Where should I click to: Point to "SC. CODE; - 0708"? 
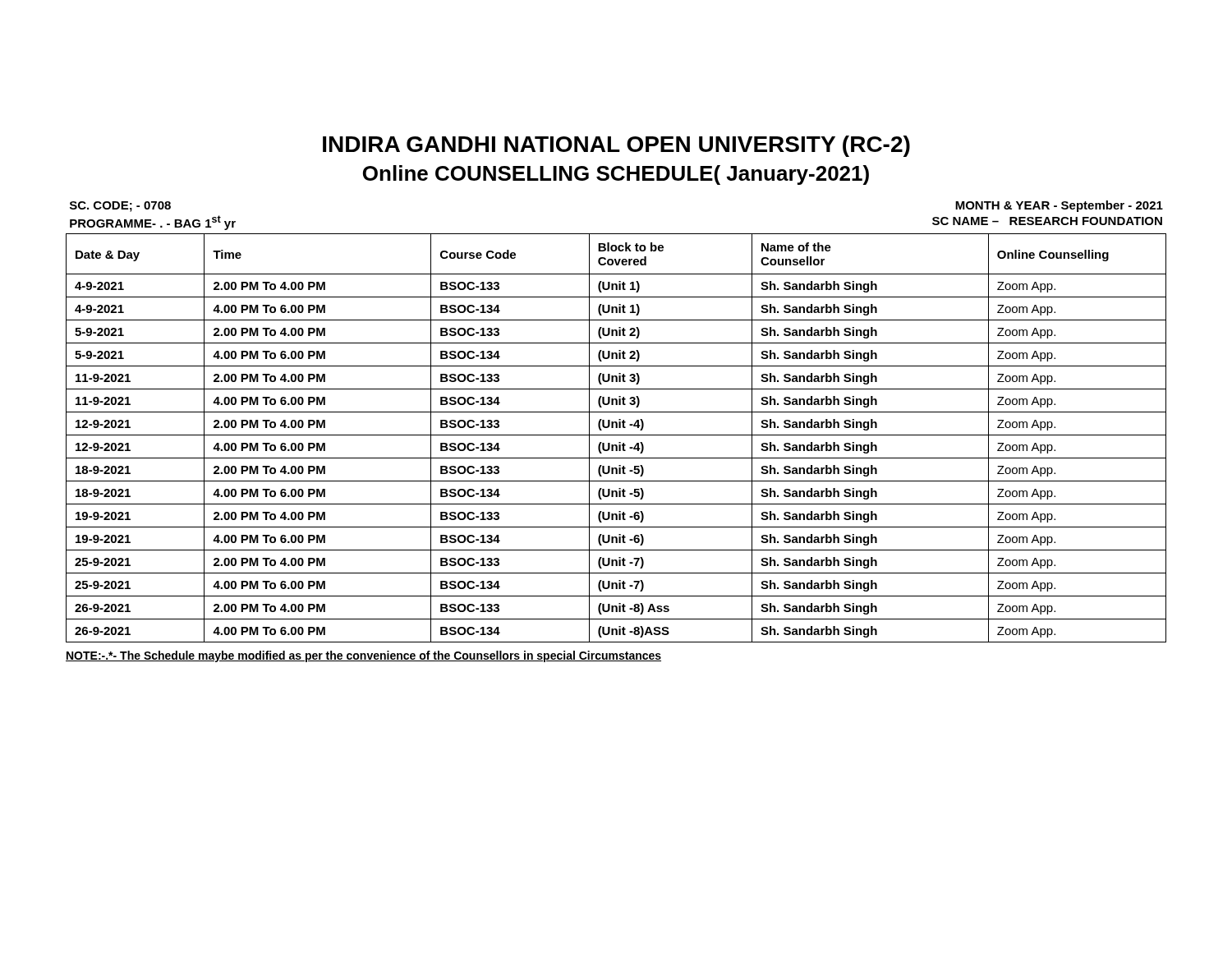(118, 205)
